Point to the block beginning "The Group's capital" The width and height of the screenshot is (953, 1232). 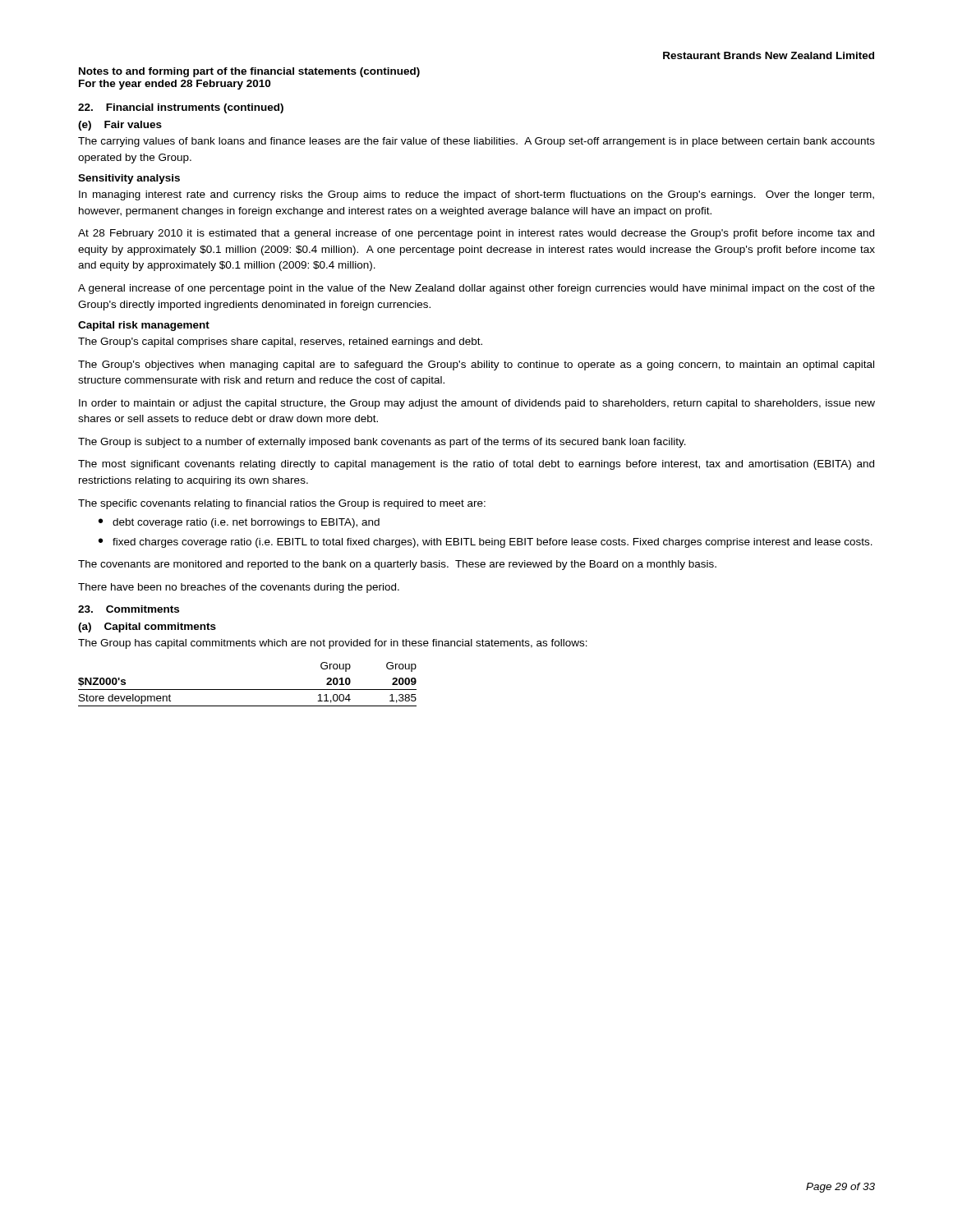tap(281, 341)
